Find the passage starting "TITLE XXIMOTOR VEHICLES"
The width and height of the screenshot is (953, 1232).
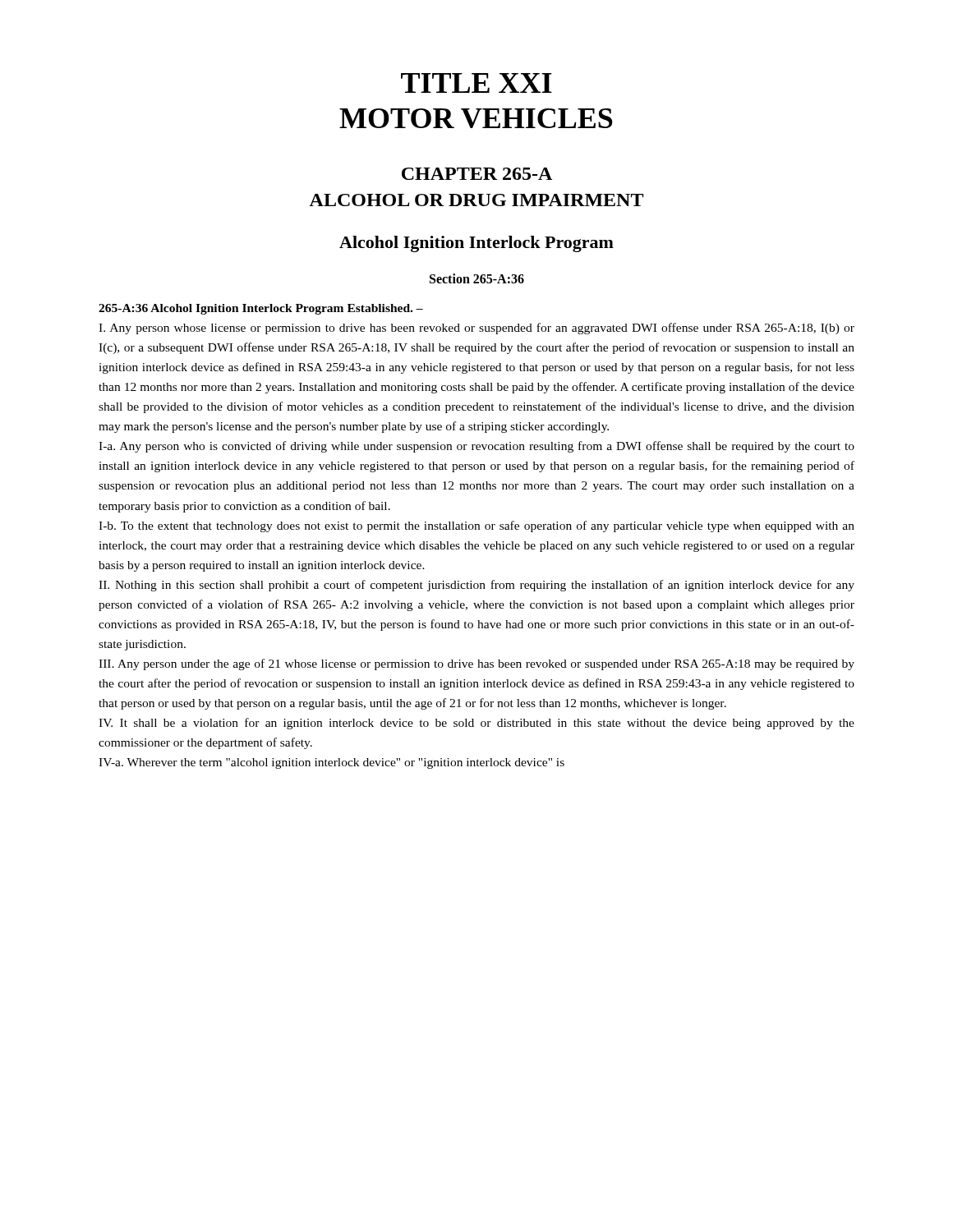tap(476, 101)
